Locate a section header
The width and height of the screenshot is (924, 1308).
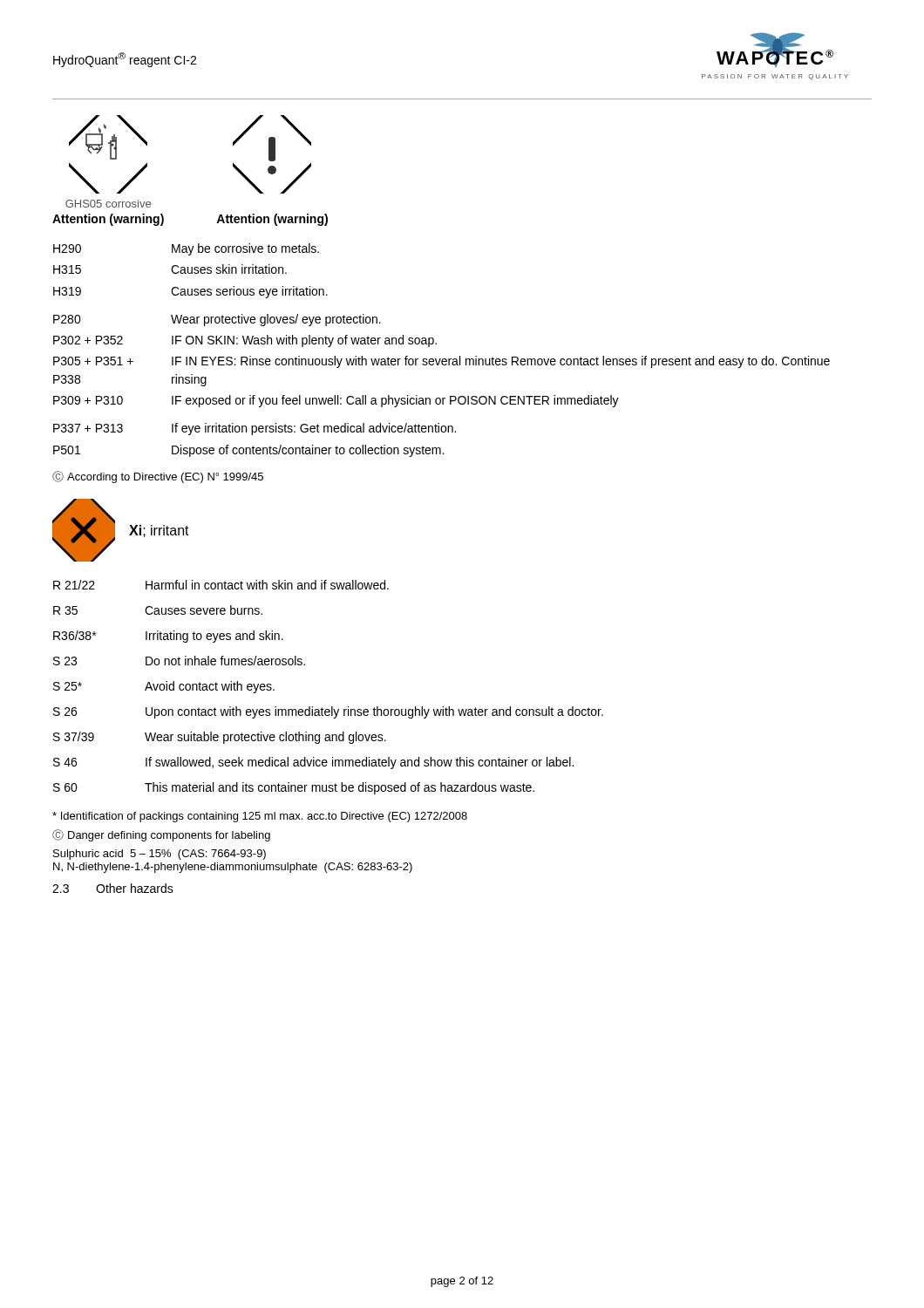point(113,889)
